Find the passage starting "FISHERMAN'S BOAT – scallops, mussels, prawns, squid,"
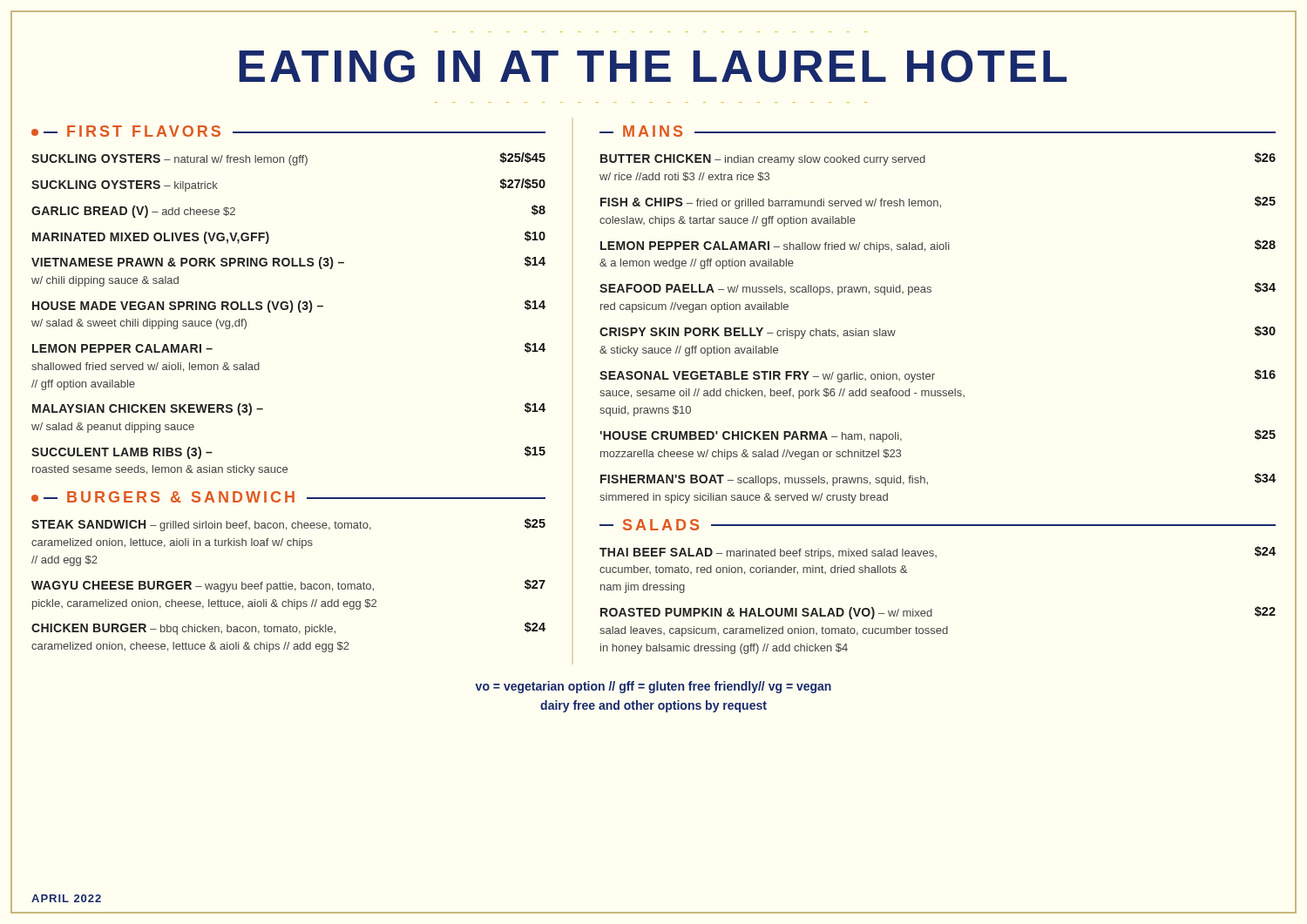Viewport: 1307px width, 924px height. (x=938, y=488)
